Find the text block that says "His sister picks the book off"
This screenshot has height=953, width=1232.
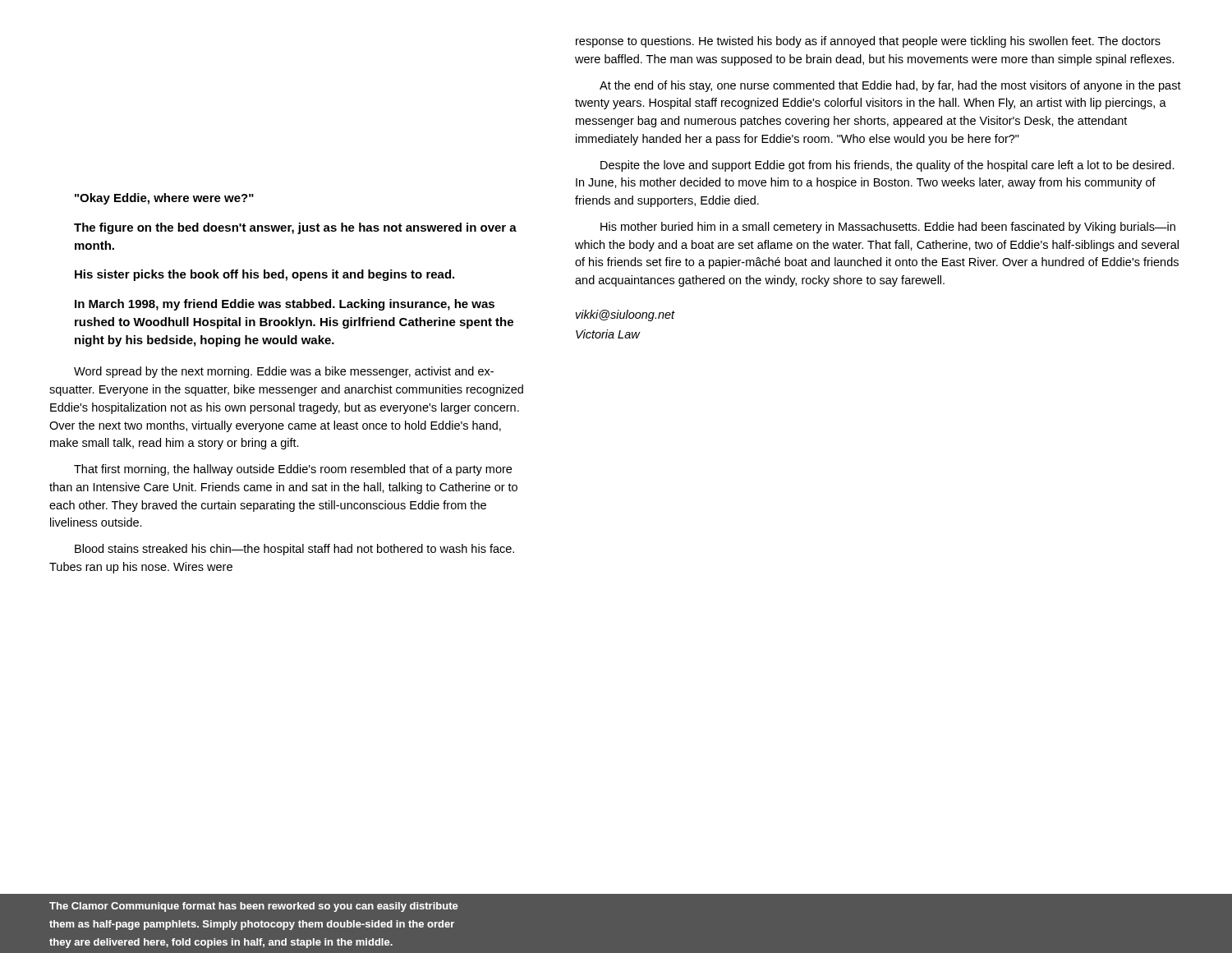coord(265,274)
